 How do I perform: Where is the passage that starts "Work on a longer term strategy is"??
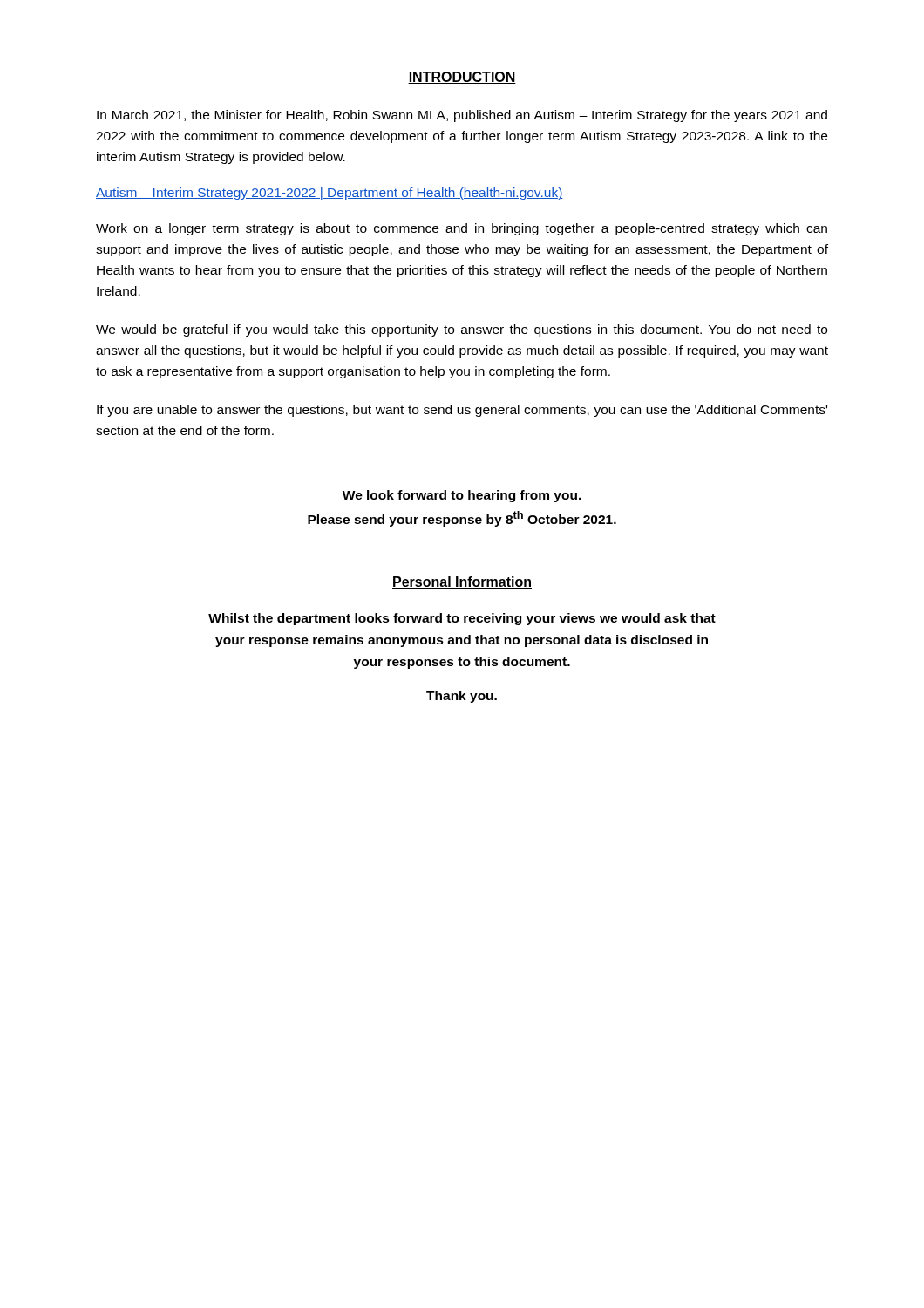tap(462, 260)
